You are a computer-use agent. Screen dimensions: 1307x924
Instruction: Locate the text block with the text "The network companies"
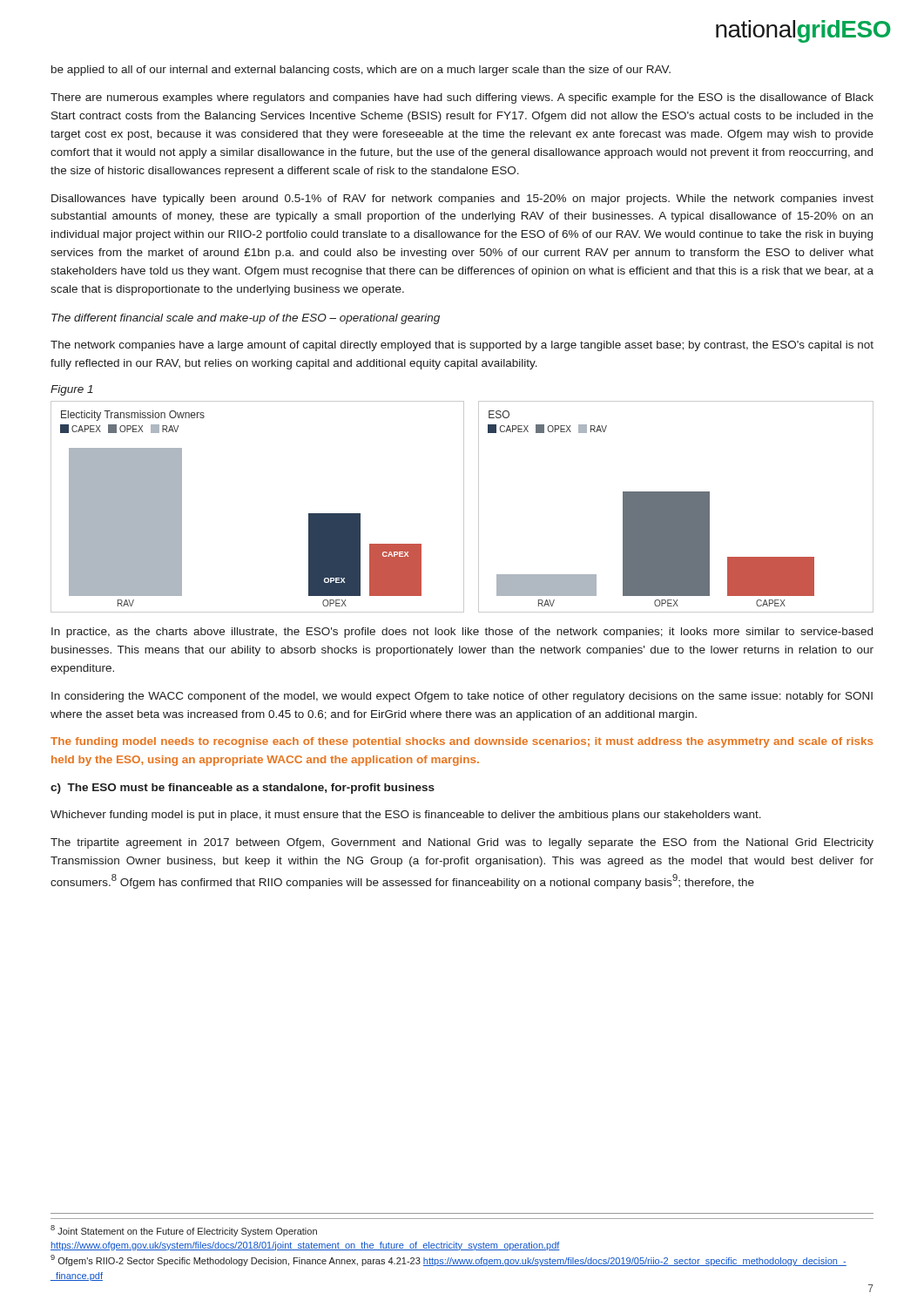point(462,355)
